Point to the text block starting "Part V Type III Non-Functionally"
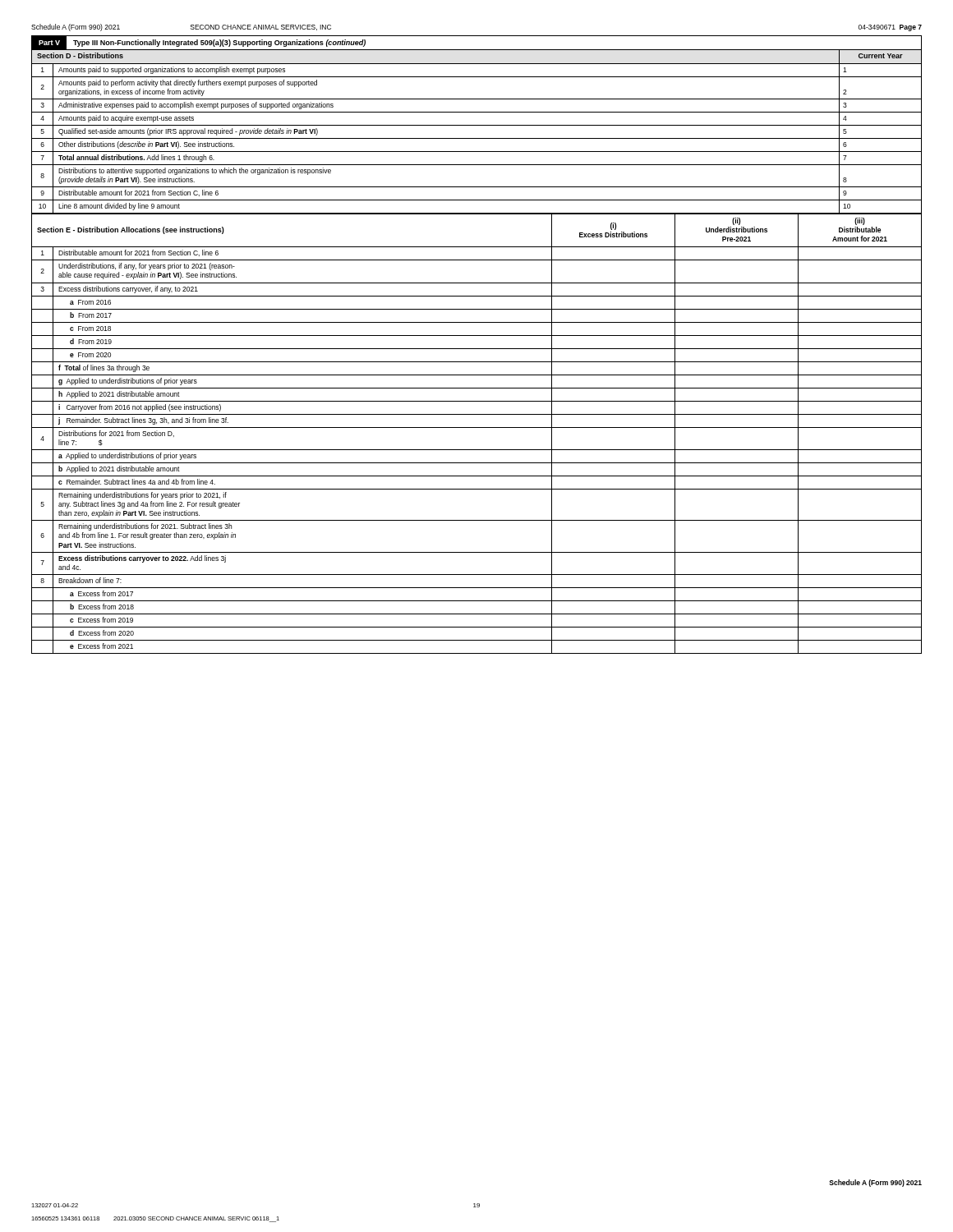Viewport: 953px width, 1232px height. click(x=476, y=43)
